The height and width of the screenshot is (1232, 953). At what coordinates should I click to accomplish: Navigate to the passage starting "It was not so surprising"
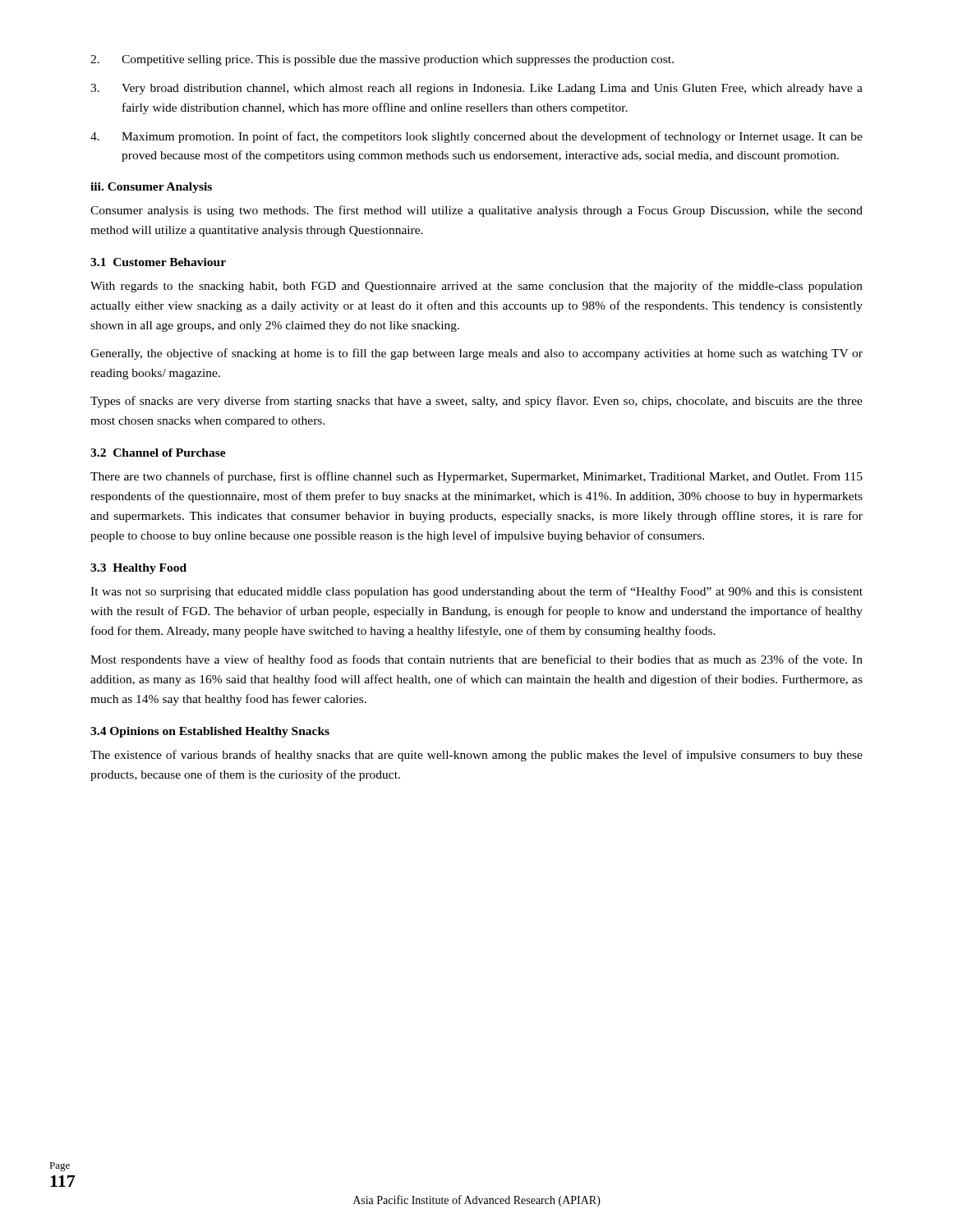tap(476, 611)
